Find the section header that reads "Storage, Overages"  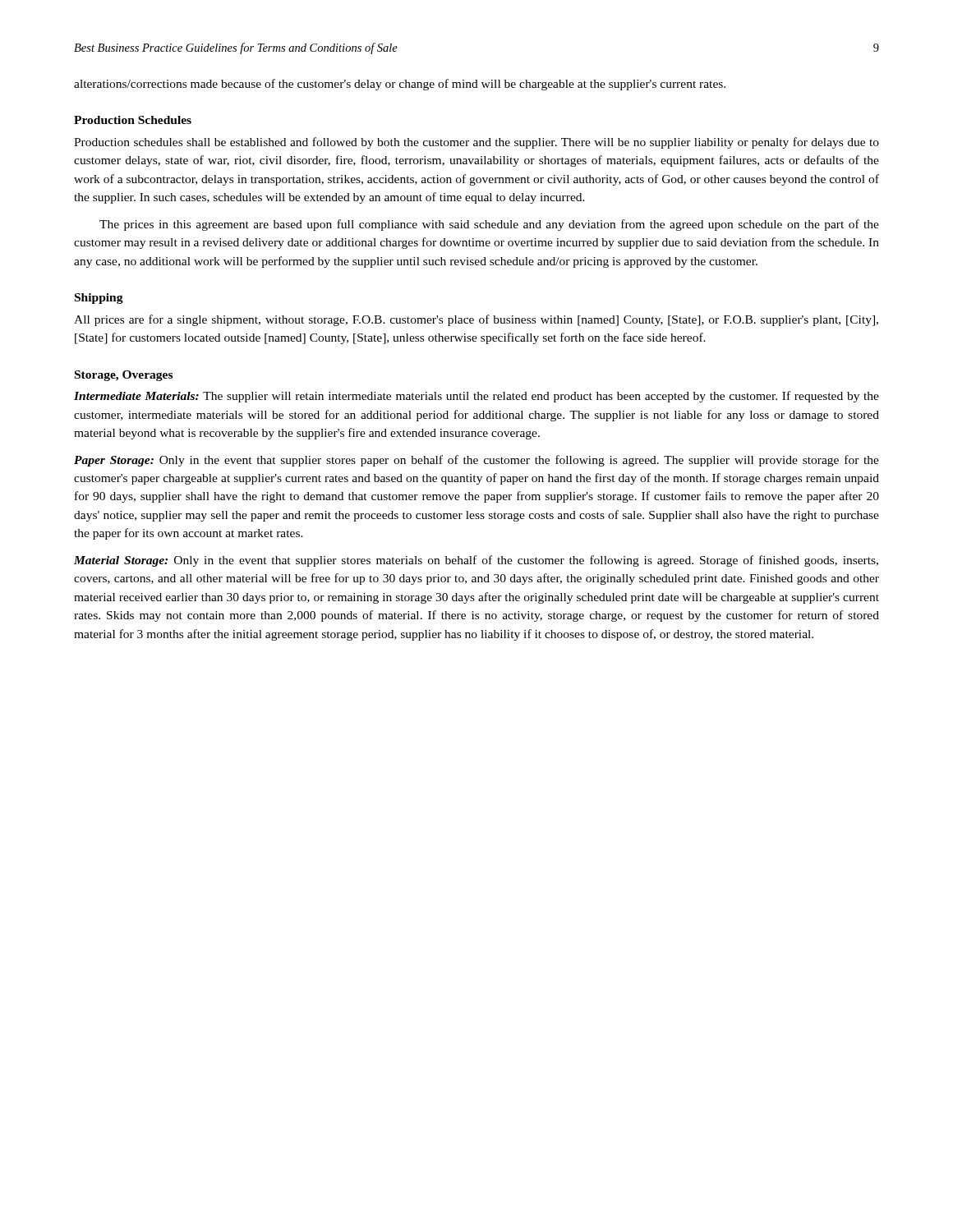[x=123, y=374]
